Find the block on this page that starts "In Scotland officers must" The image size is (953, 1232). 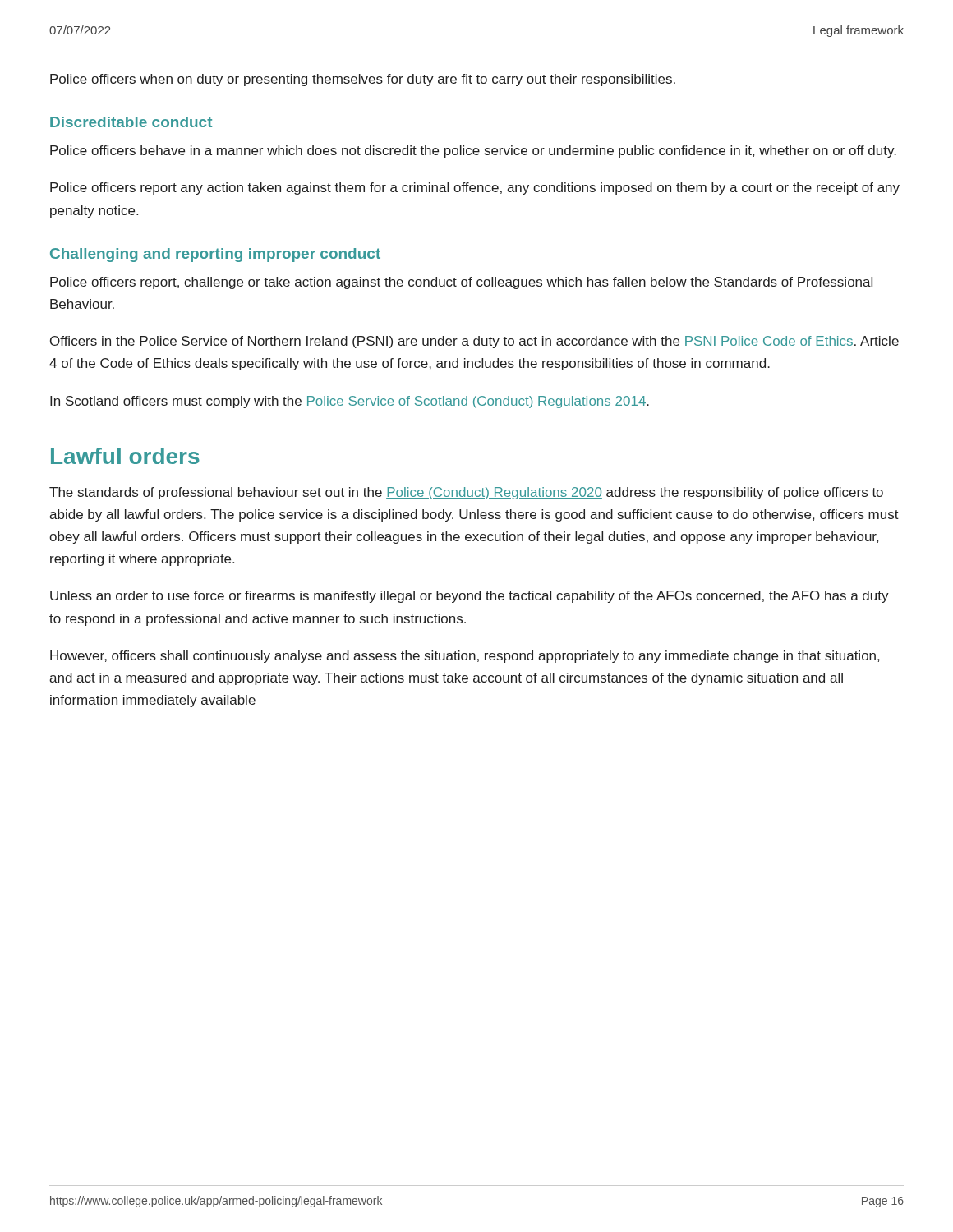[350, 401]
